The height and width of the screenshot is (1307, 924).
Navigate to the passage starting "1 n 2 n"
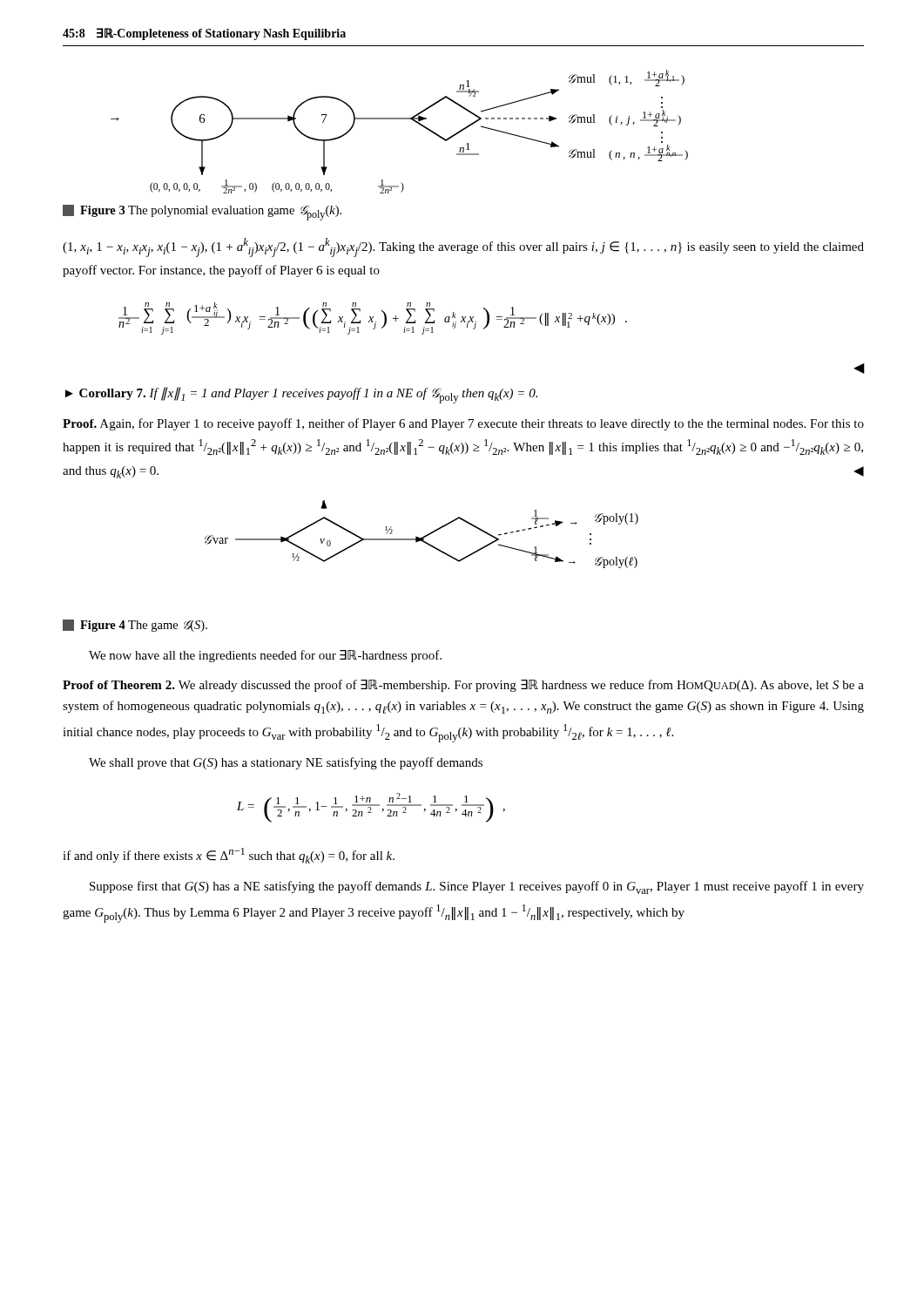click(463, 320)
